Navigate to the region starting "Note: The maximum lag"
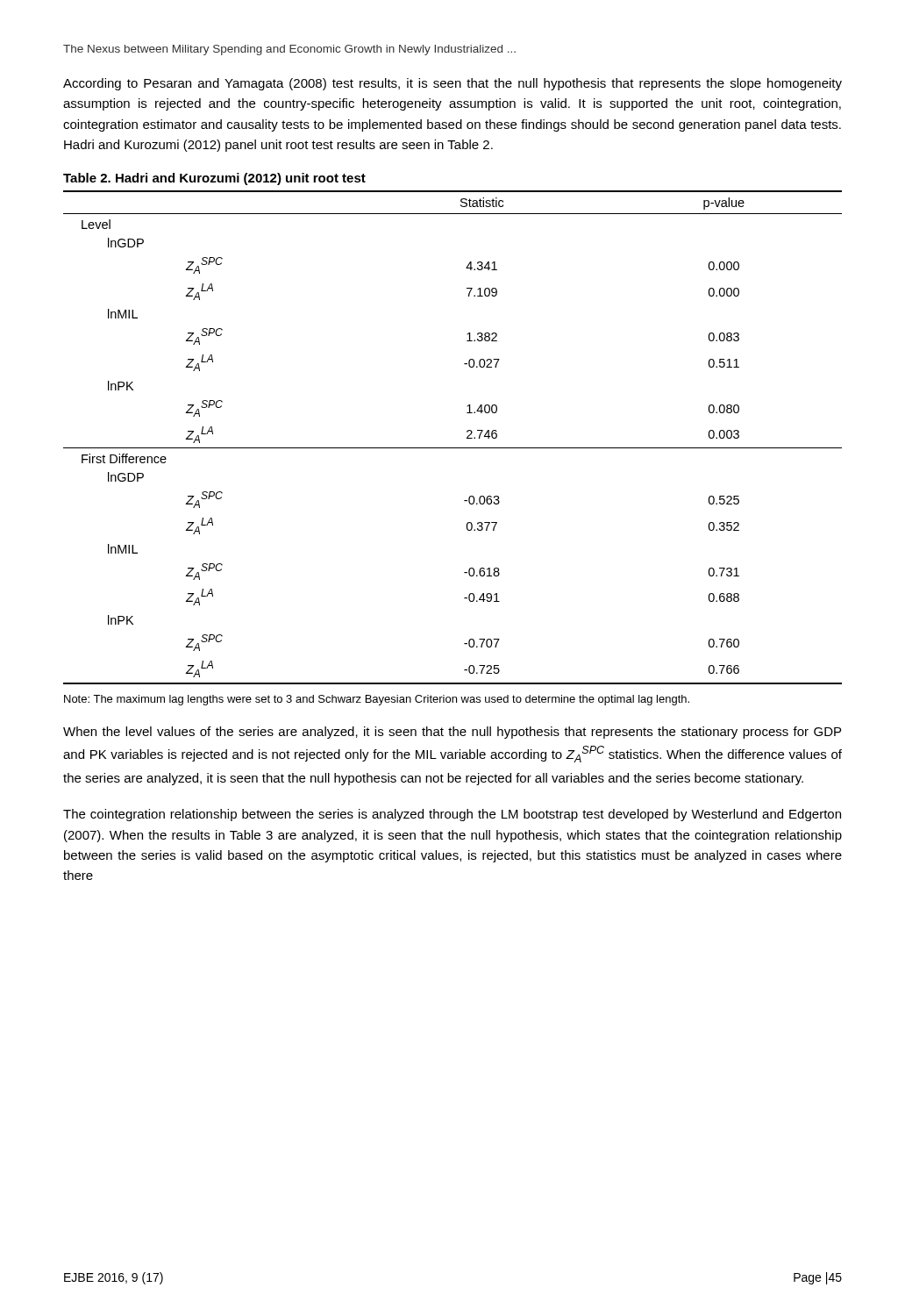Viewport: 905px width, 1316px height. (377, 699)
